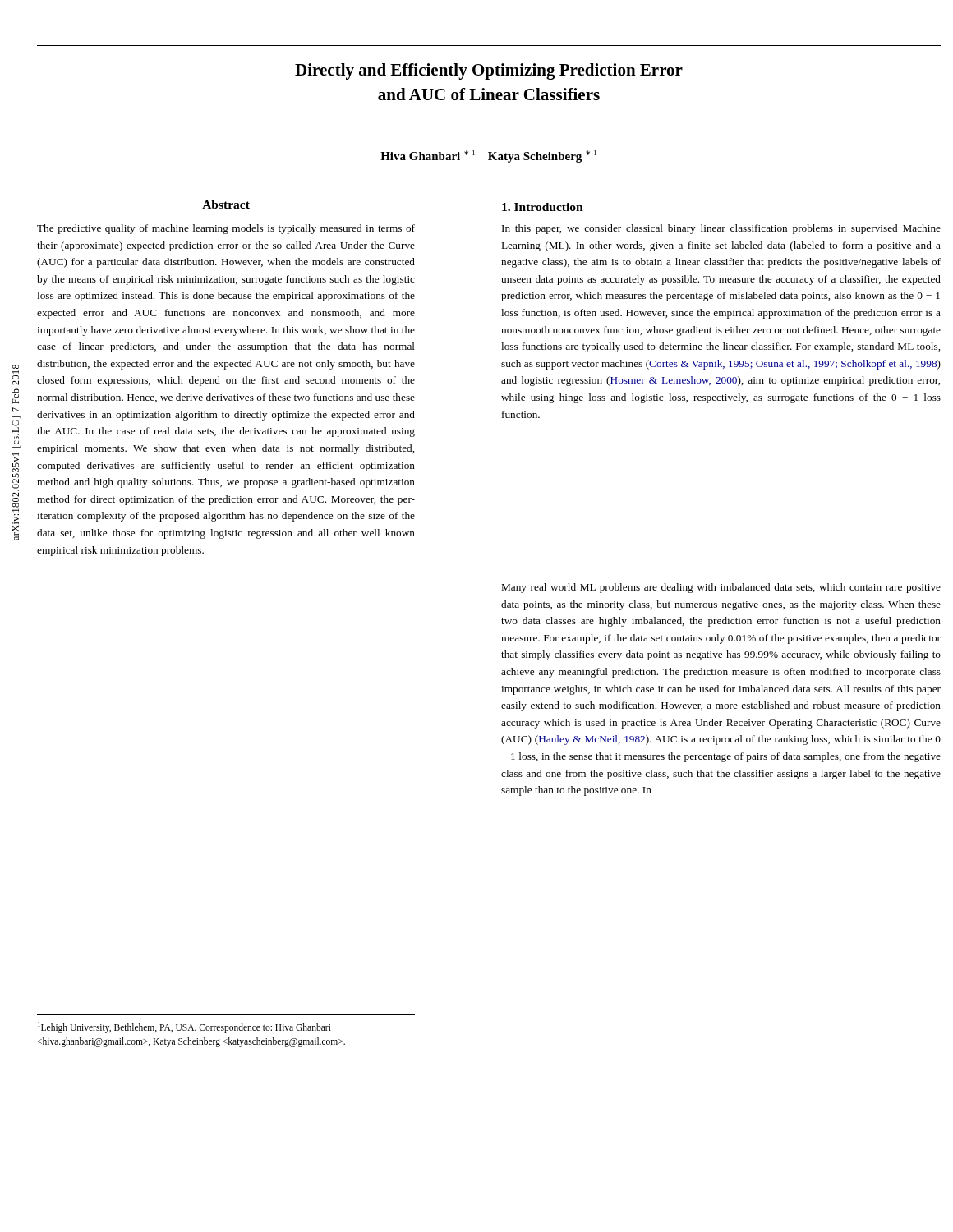Where is the passage that starts "Many real world ML problems are dealing"?

coord(721,688)
